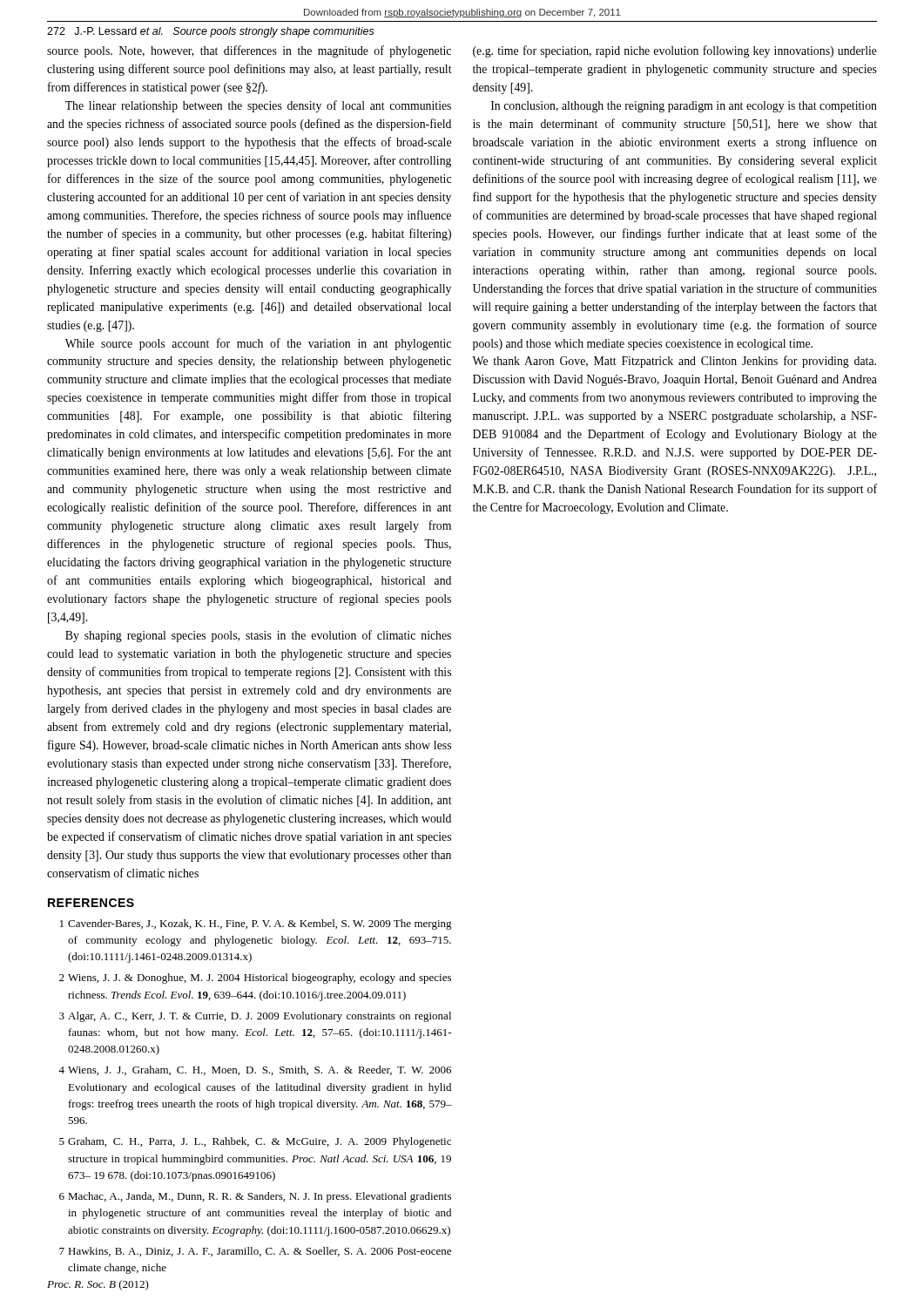Viewport: 924px width, 1307px height.
Task: Find the element starting "3 Algar, A. C., Kerr, J. T."
Action: (249, 1032)
